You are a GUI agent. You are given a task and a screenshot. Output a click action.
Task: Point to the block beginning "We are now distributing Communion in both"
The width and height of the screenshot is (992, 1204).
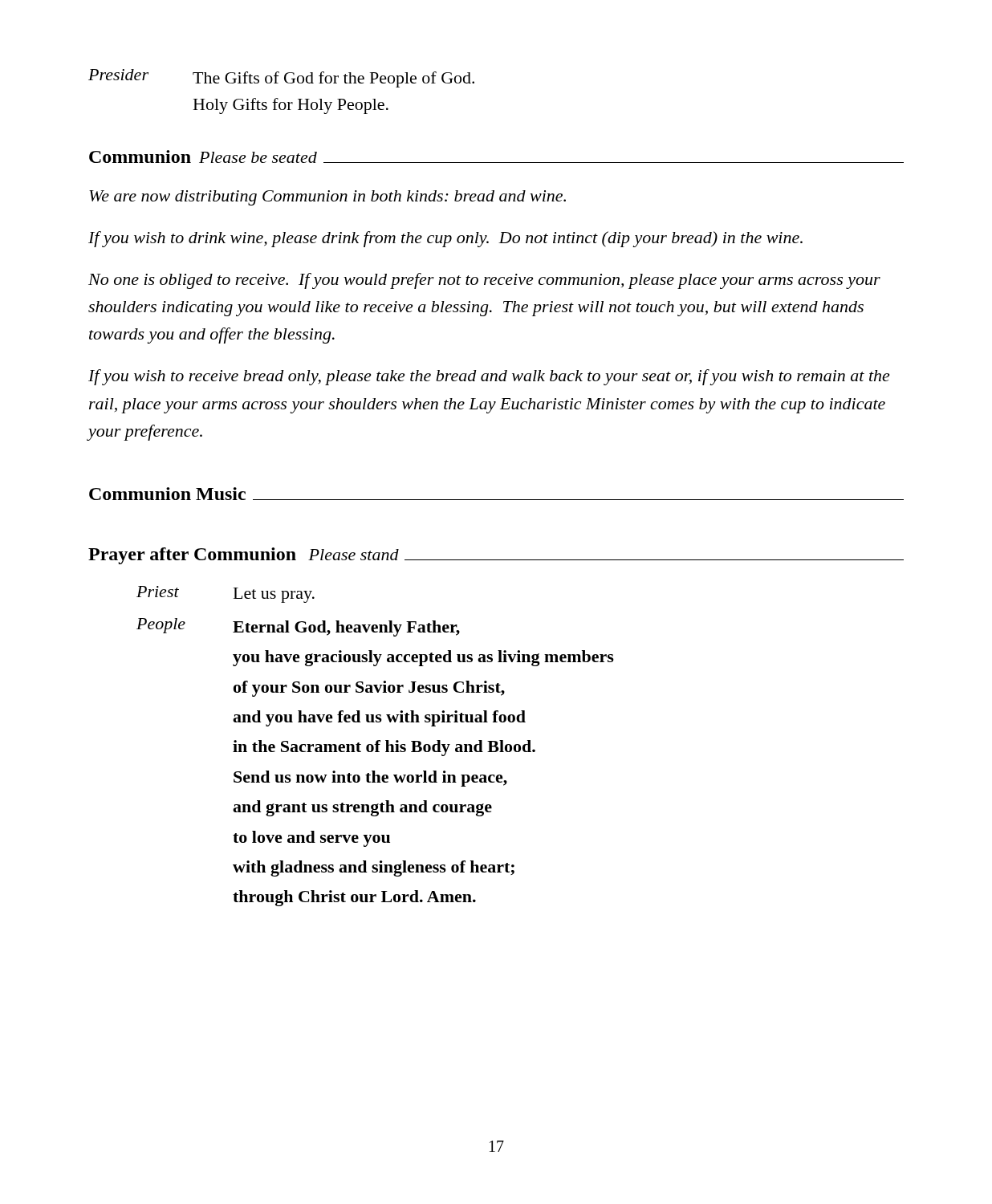click(328, 195)
